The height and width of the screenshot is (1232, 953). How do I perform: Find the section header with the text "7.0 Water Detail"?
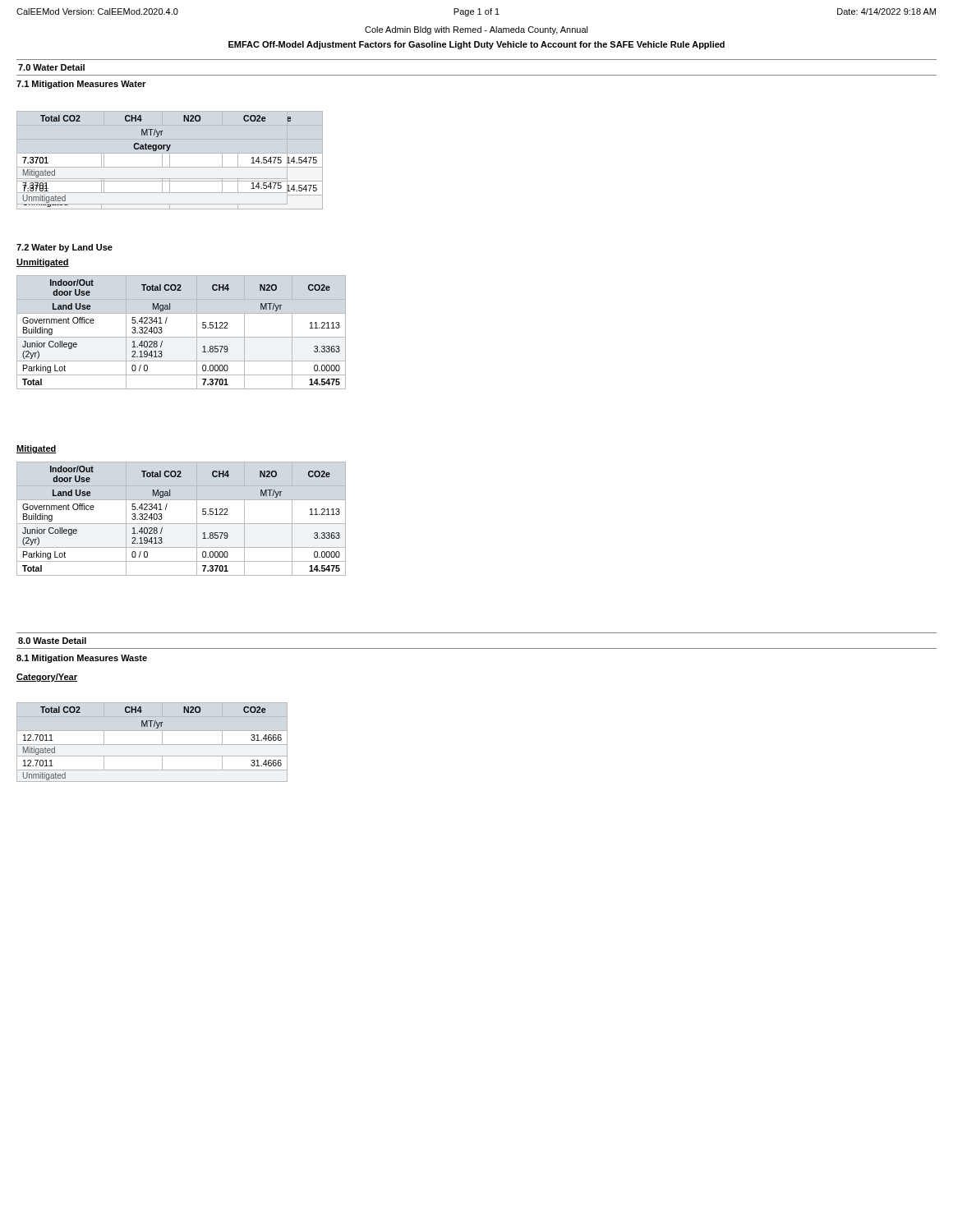(51, 67)
